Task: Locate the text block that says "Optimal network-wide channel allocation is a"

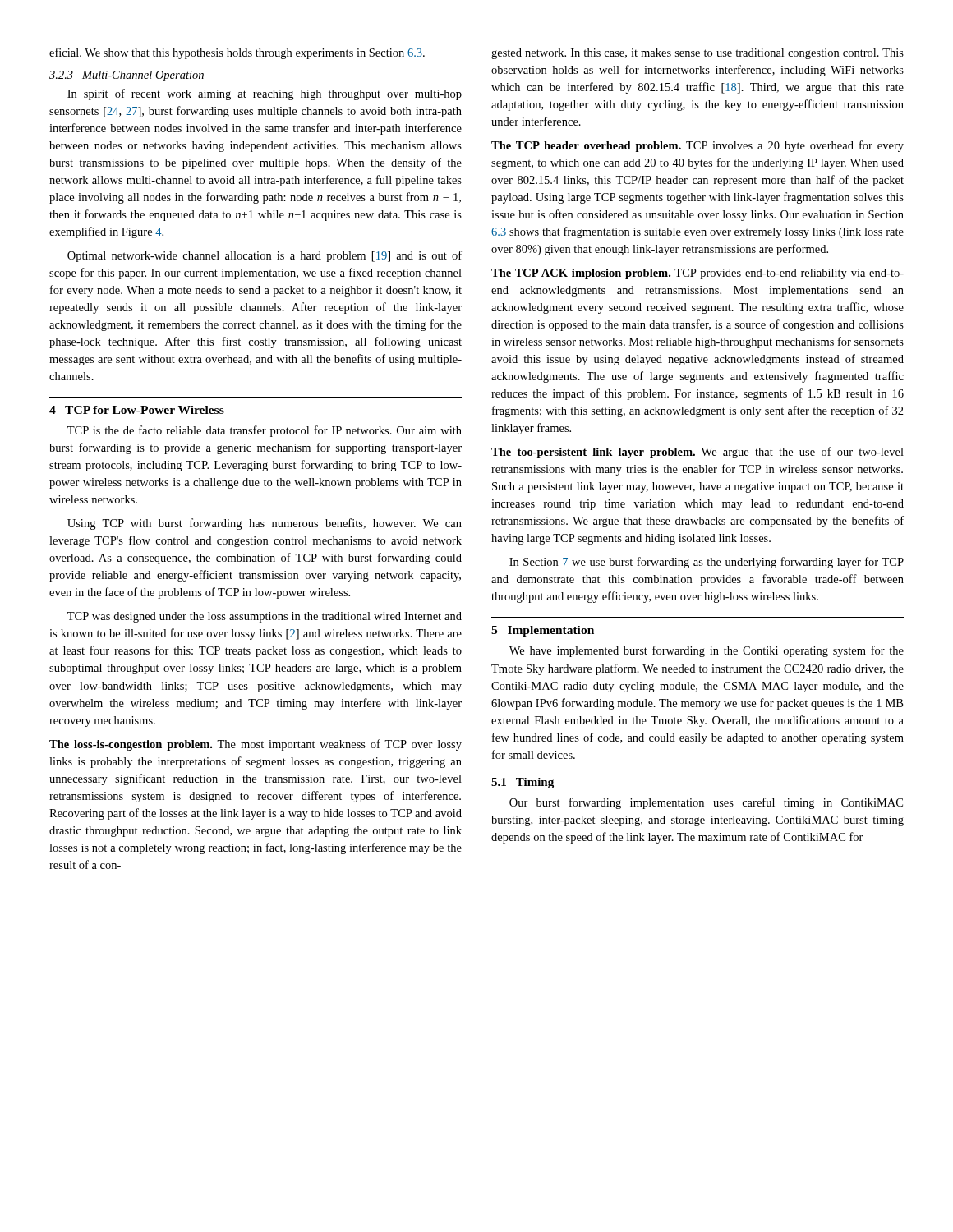Action: coord(255,316)
